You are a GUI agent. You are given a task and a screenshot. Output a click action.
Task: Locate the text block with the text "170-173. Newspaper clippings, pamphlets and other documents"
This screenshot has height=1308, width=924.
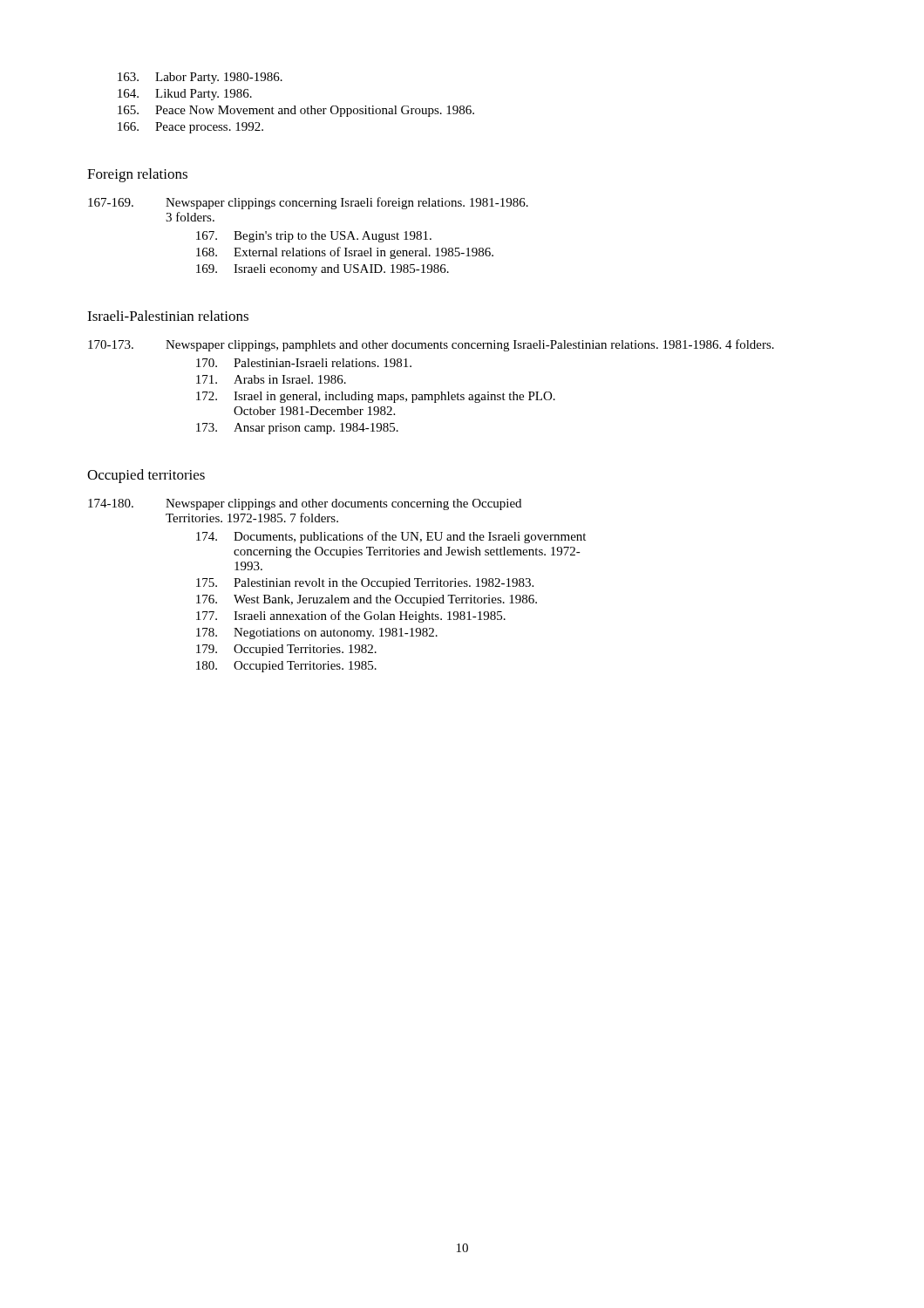click(462, 345)
